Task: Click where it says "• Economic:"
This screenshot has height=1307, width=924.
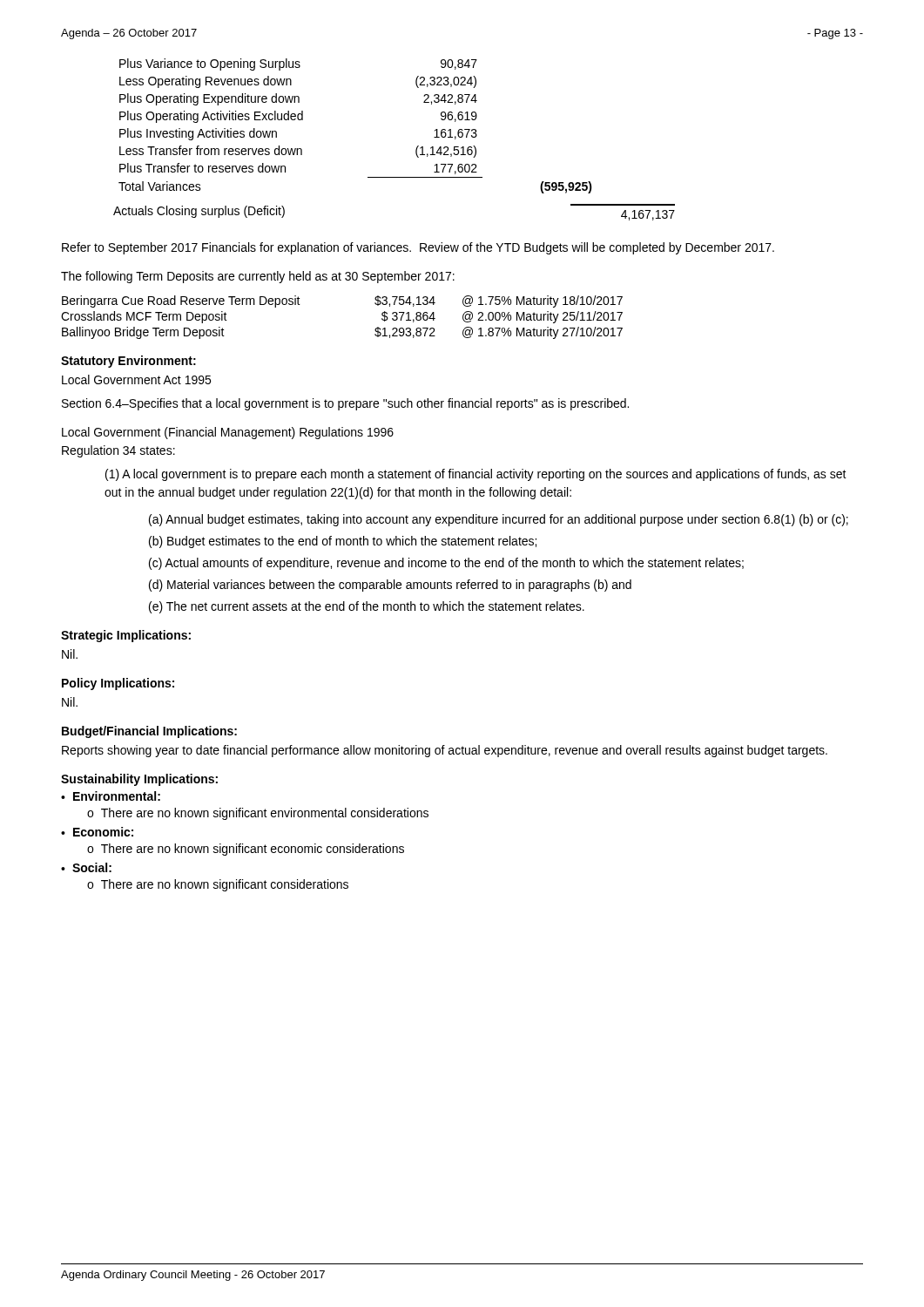Action: 98,832
